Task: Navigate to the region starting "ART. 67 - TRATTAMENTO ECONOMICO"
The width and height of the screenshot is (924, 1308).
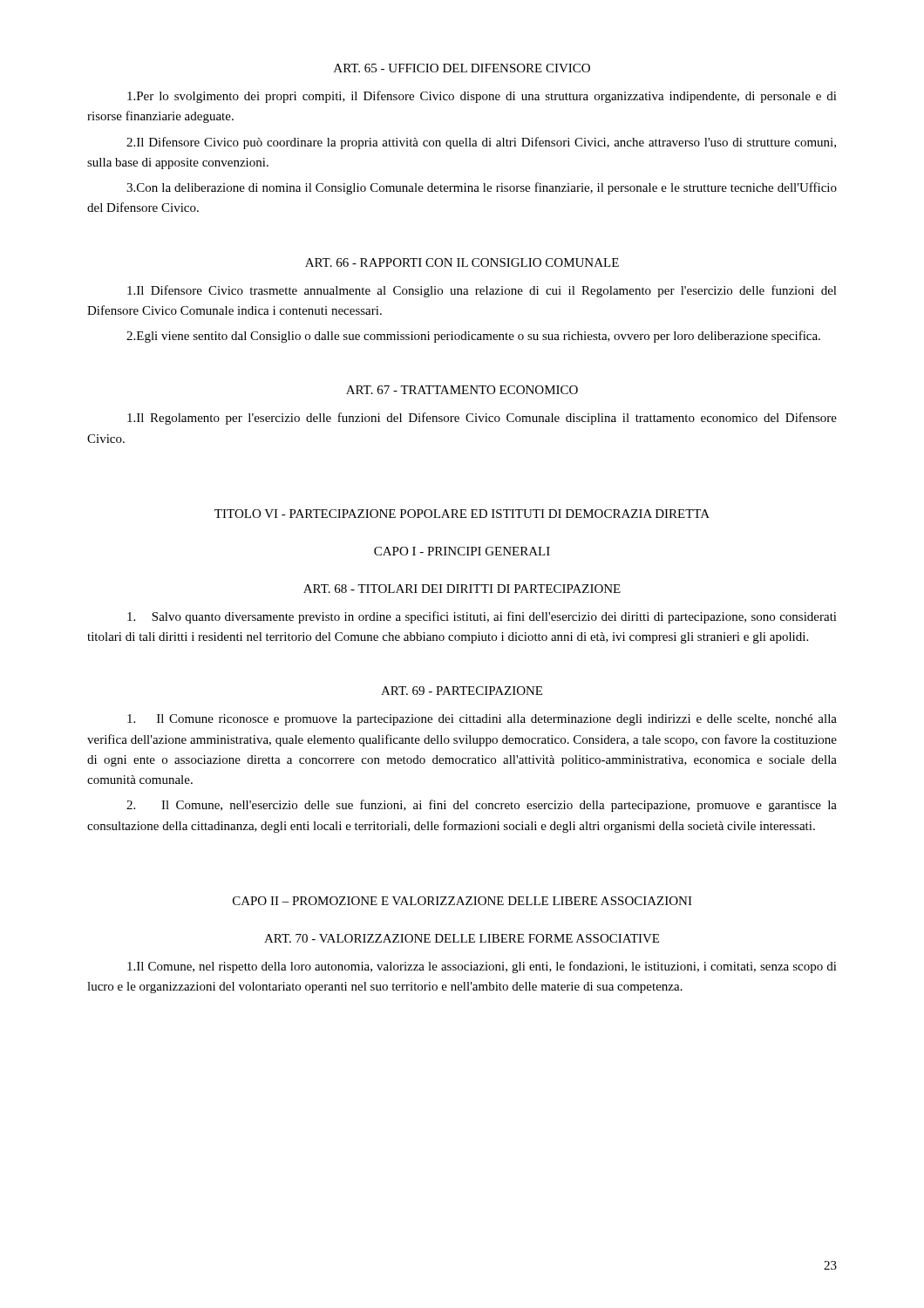Action: [x=462, y=390]
